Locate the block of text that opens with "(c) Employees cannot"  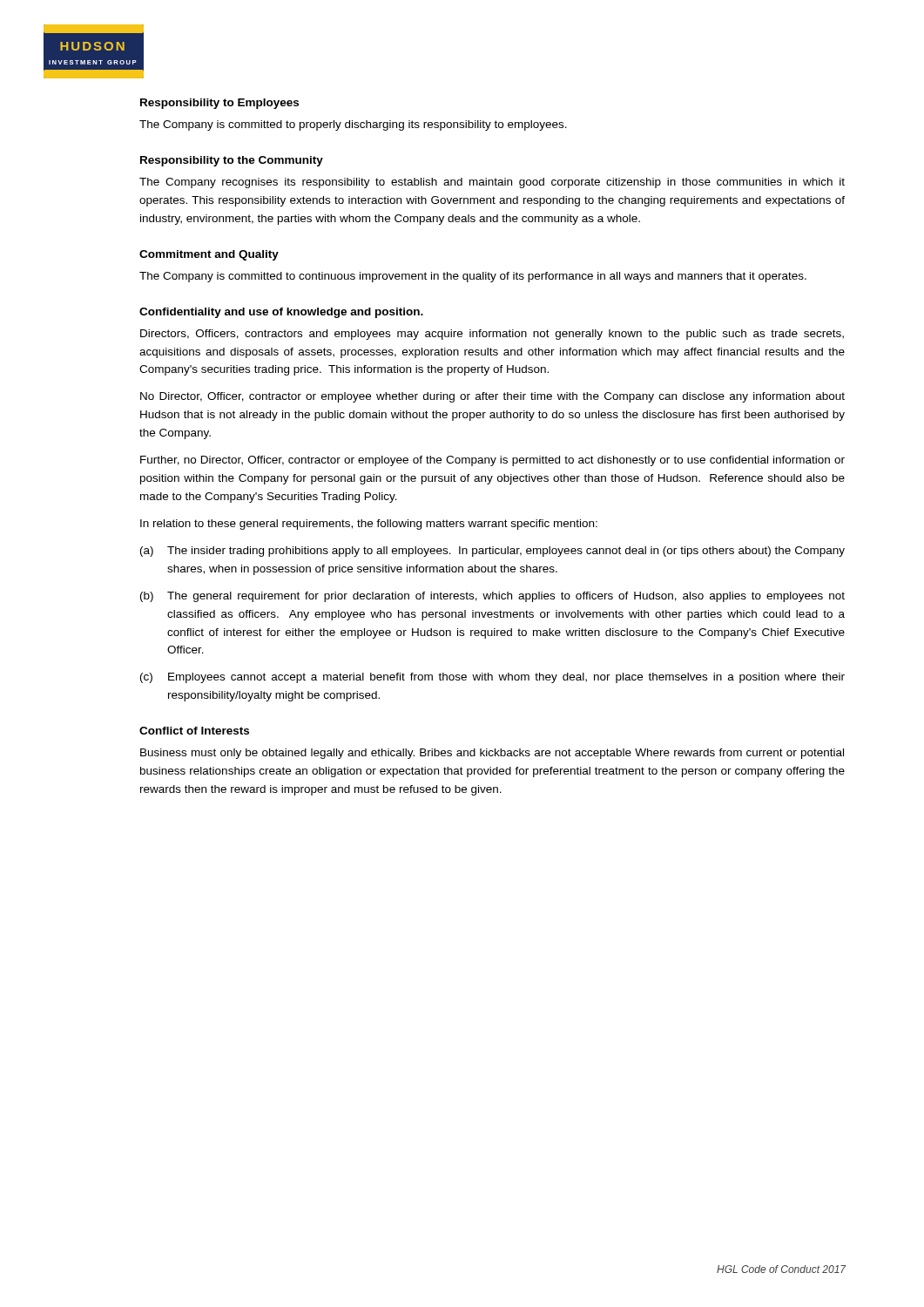(492, 687)
